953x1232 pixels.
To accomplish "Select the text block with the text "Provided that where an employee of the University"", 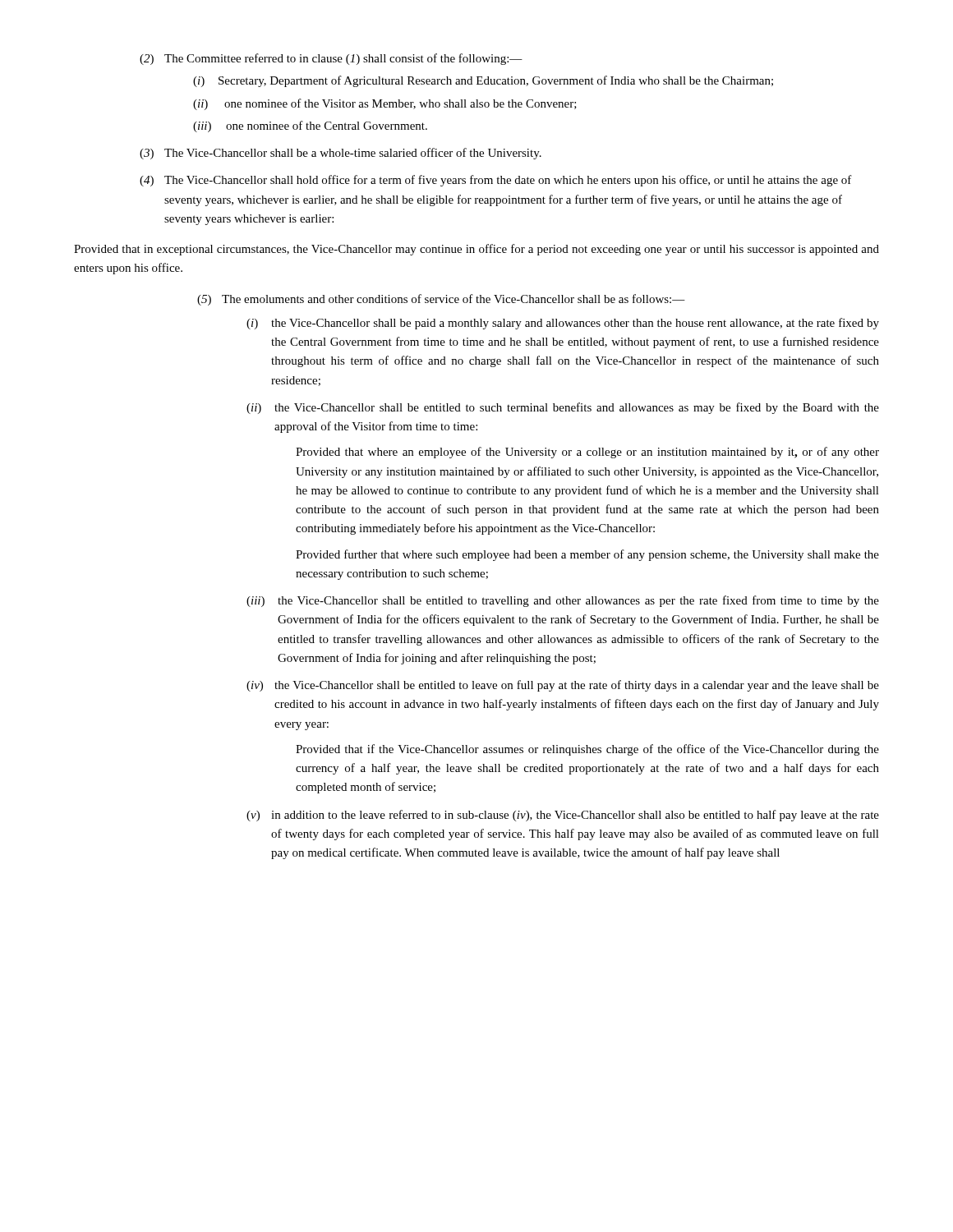I will click(587, 490).
